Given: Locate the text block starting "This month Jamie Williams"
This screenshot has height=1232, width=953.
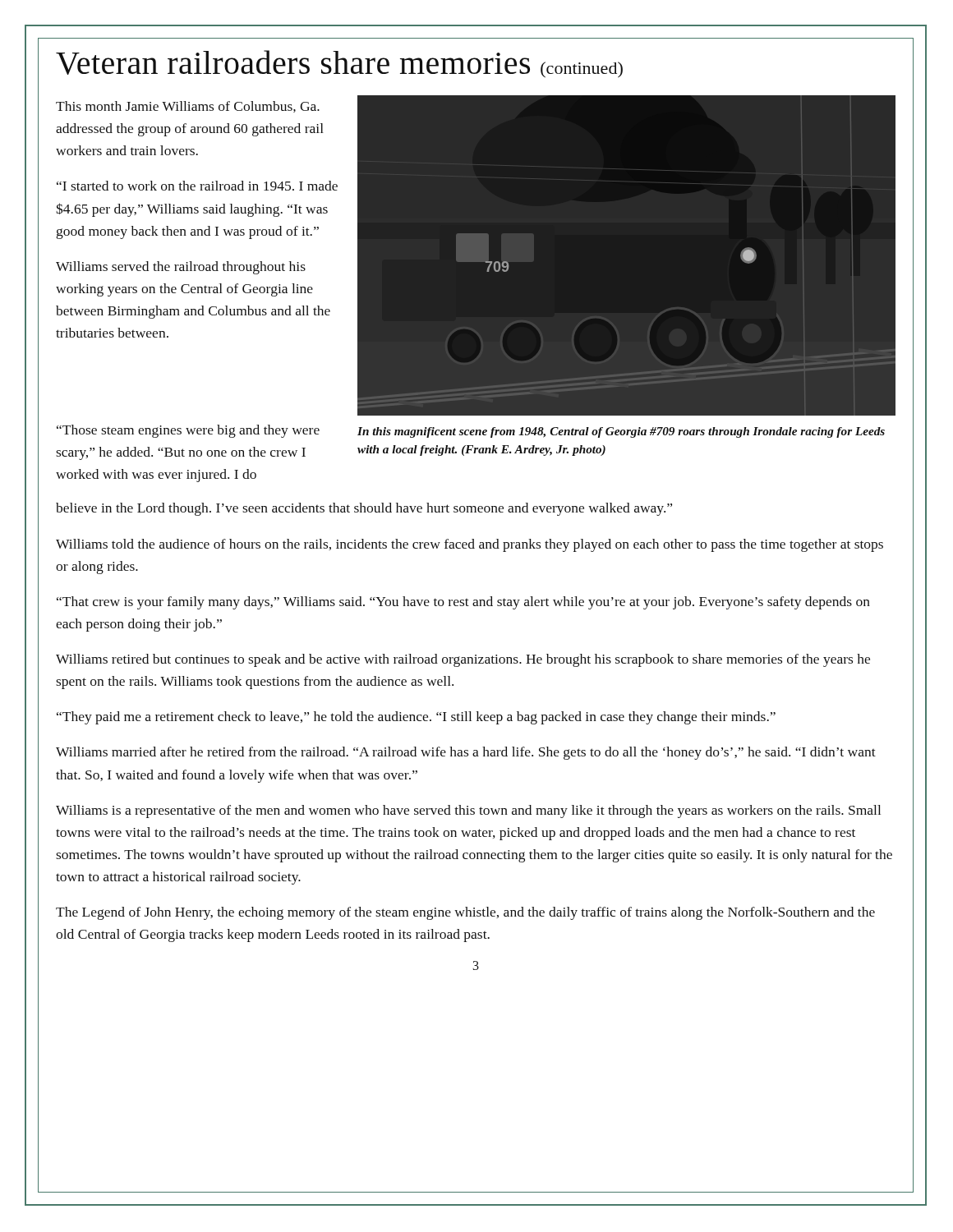Looking at the screenshot, I should tap(190, 128).
